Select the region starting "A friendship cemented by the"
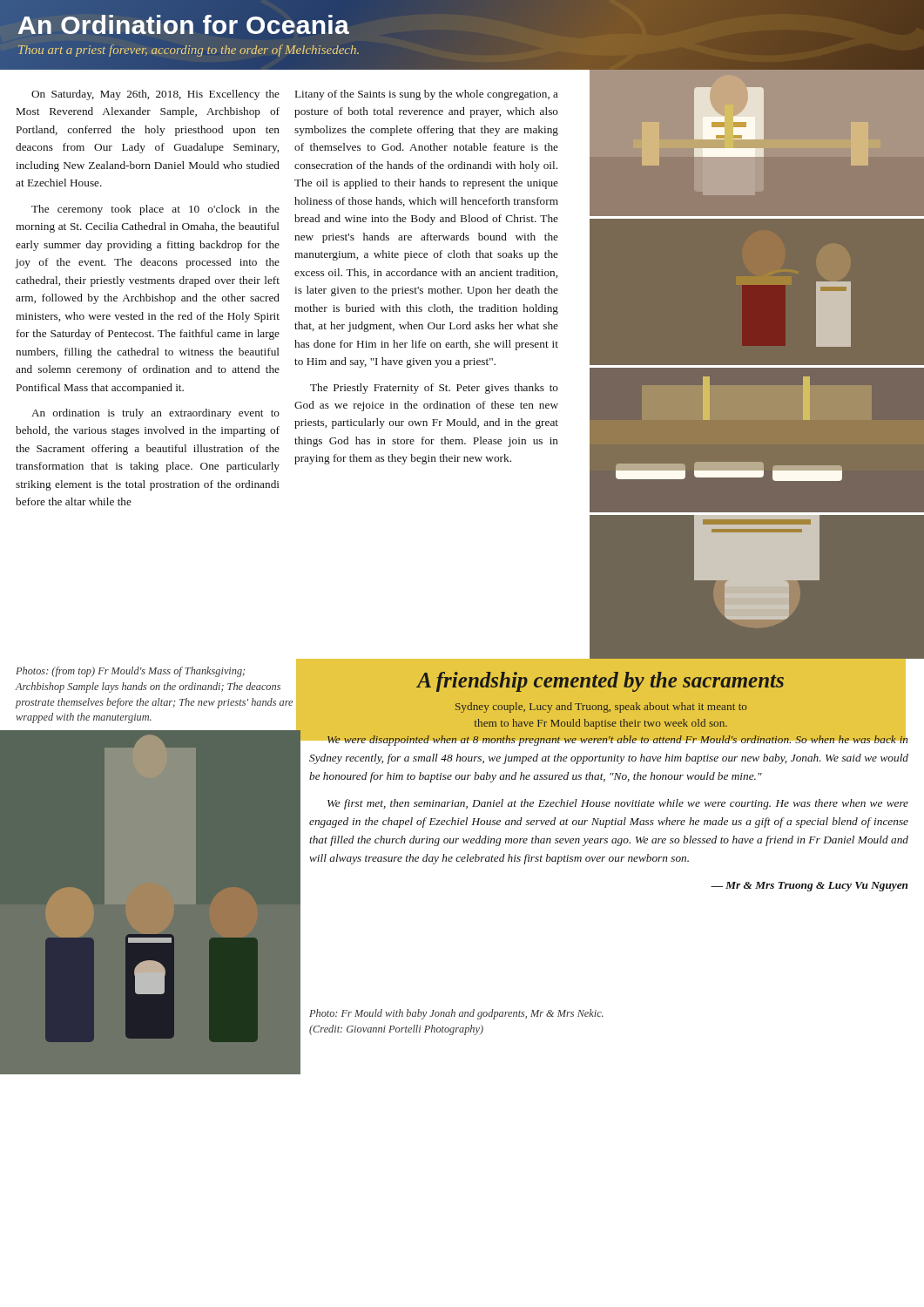The width and height of the screenshot is (924, 1307). (x=601, y=680)
